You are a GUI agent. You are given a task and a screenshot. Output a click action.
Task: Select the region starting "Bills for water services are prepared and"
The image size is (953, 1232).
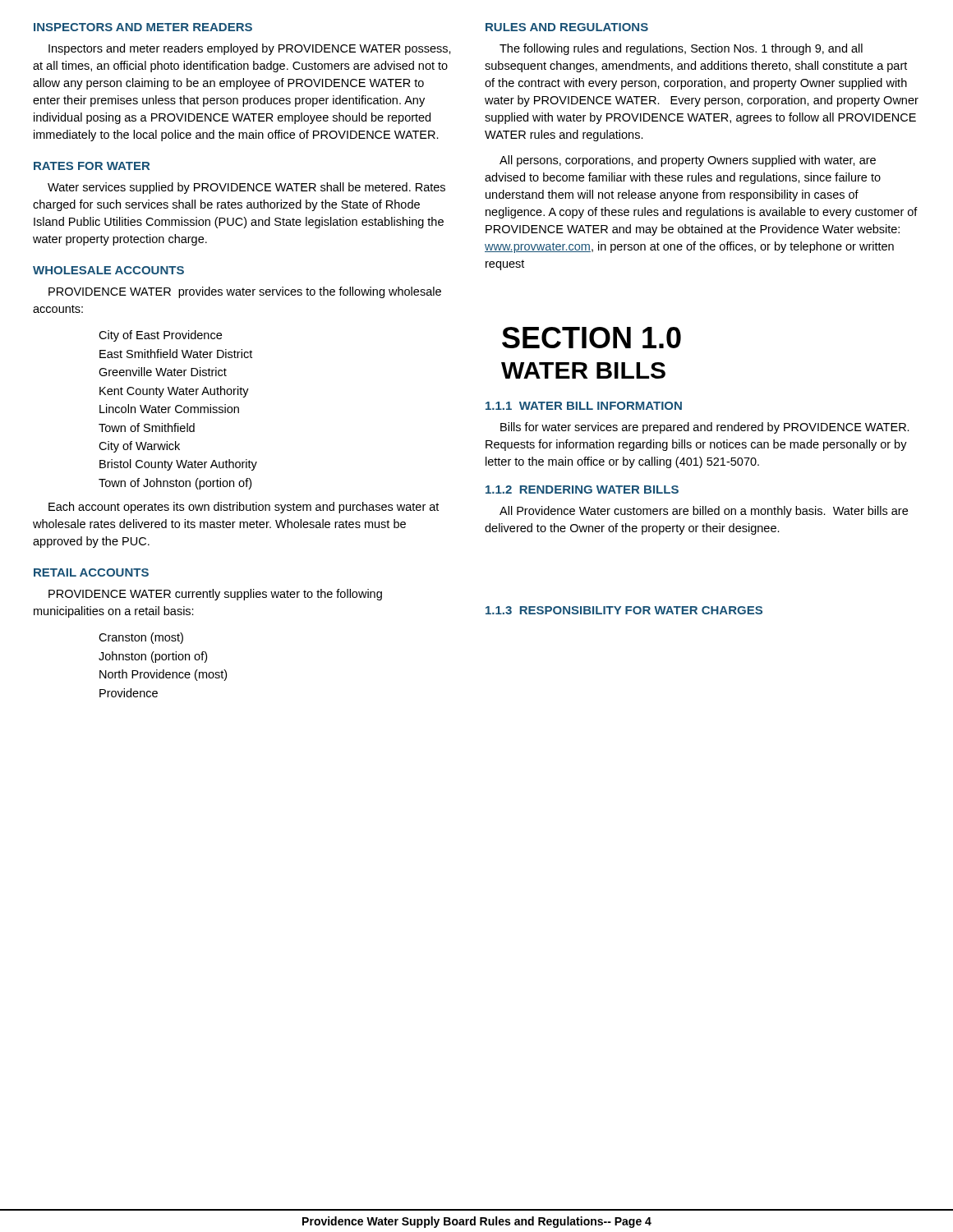click(x=699, y=444)
